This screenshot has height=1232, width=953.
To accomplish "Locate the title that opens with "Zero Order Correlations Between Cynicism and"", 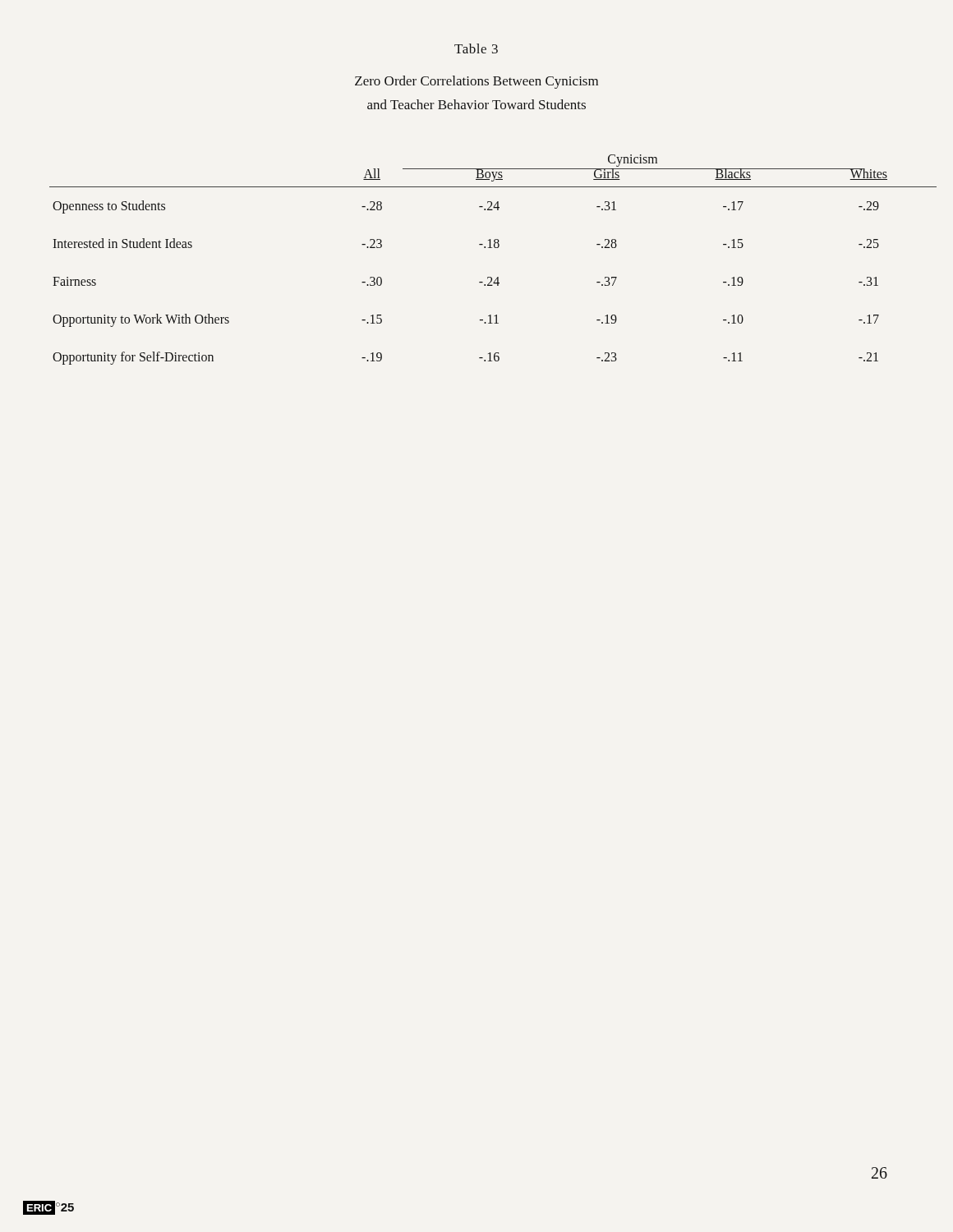I will point(476,93).
